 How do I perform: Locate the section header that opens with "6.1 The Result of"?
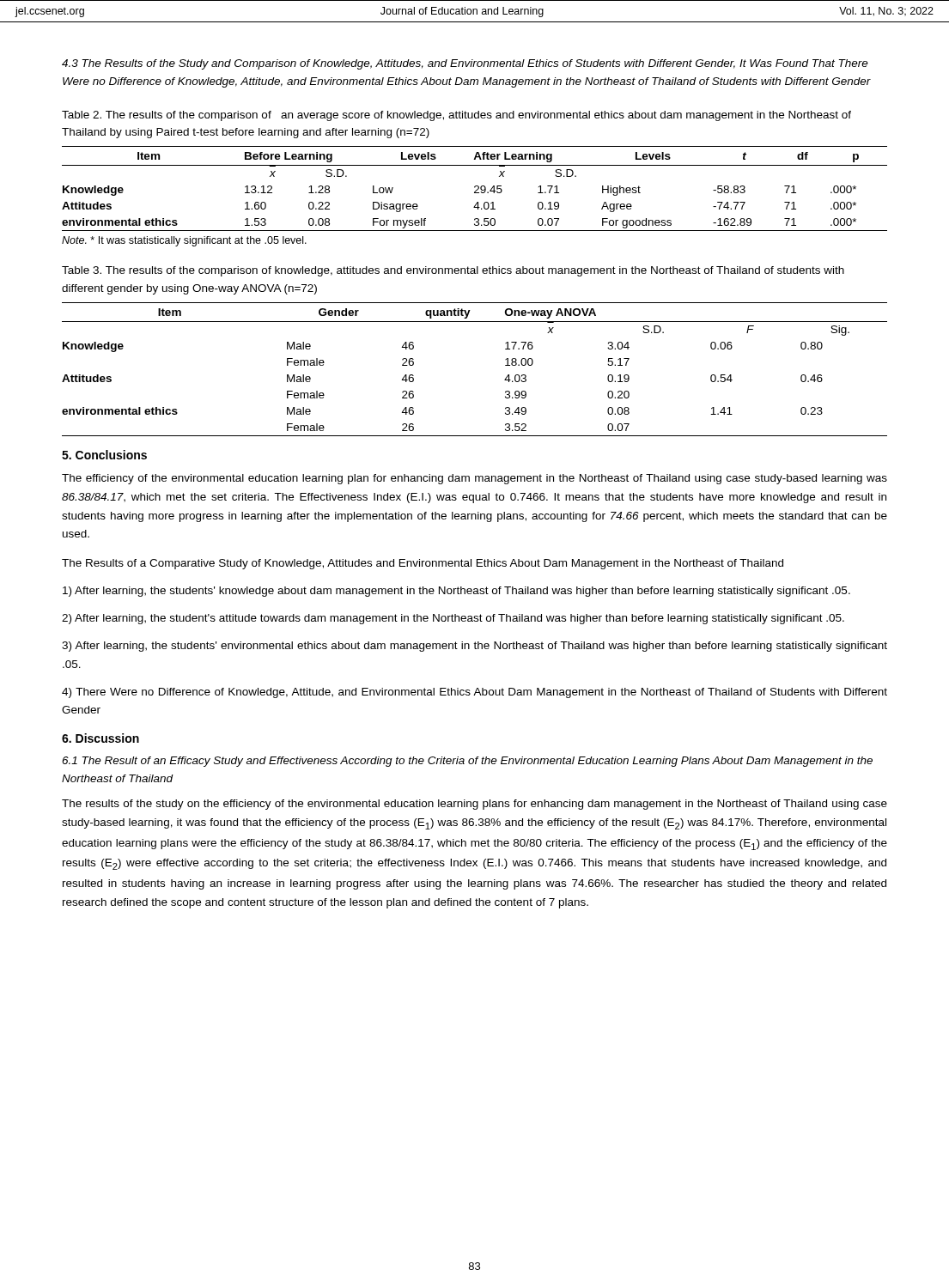(x=467, y=769)
